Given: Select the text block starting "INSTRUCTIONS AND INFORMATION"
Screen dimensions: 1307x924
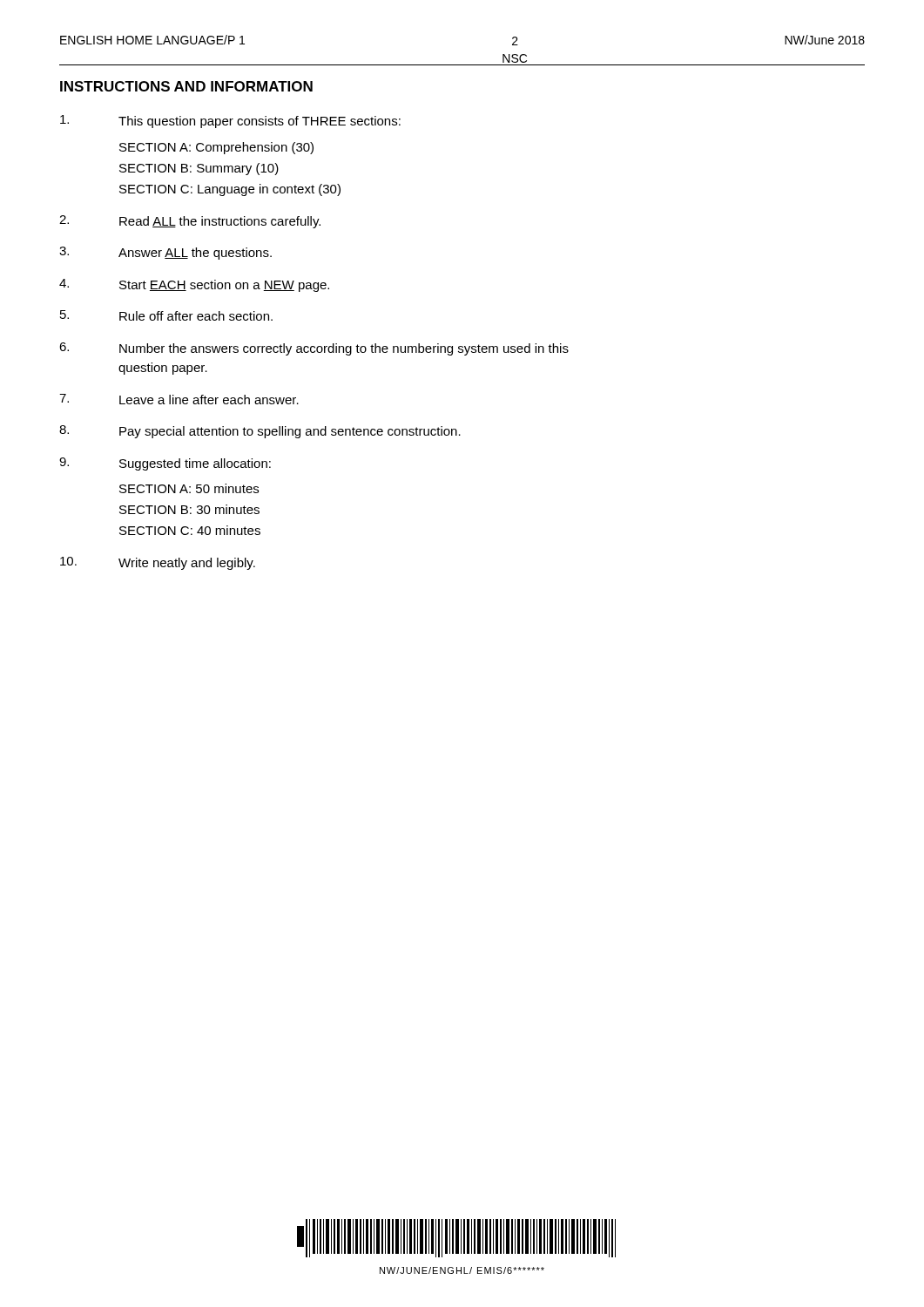Looking at the screenshot, I should coord(186,87).
